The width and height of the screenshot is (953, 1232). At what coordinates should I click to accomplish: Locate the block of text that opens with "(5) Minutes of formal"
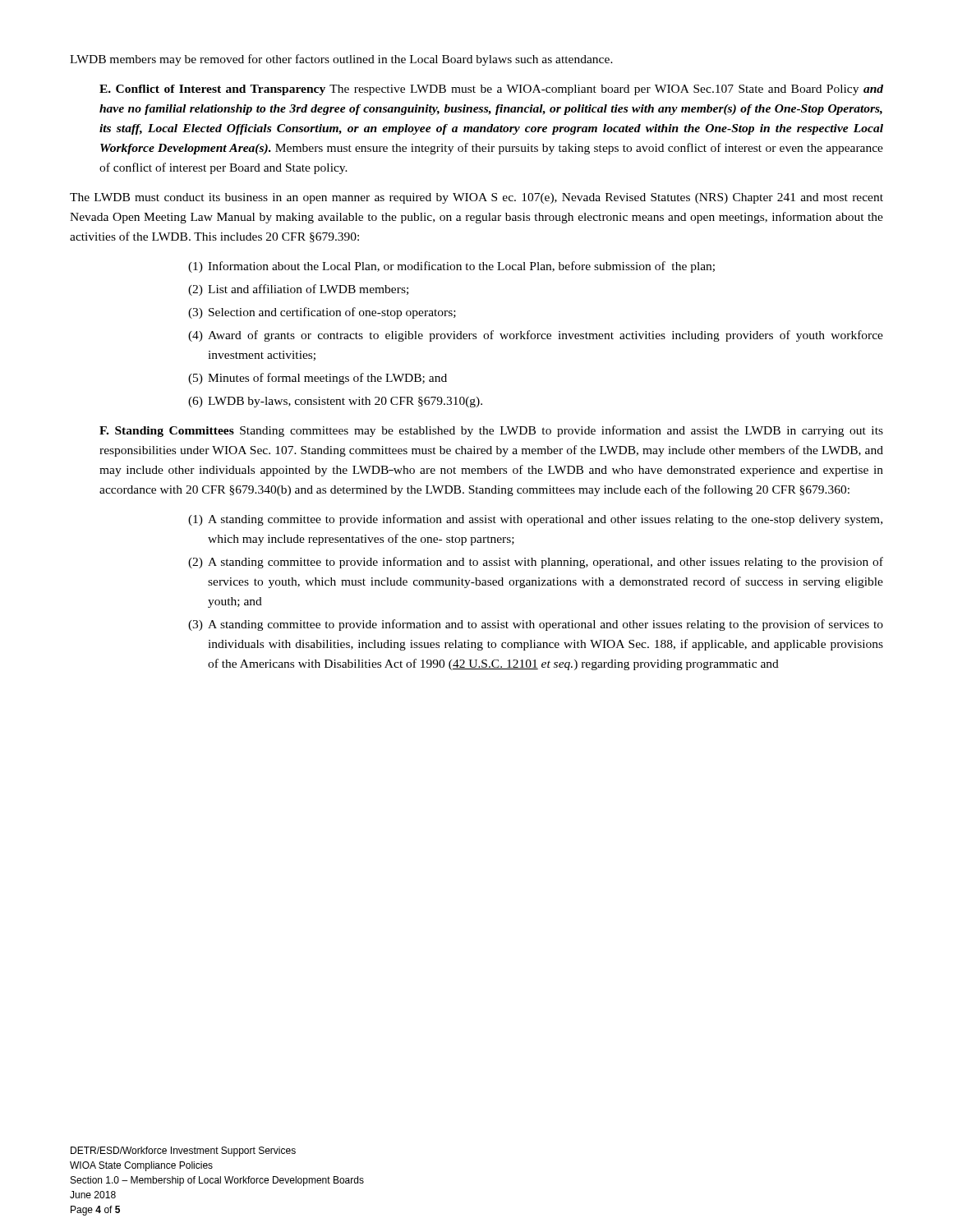pos(318,379)
